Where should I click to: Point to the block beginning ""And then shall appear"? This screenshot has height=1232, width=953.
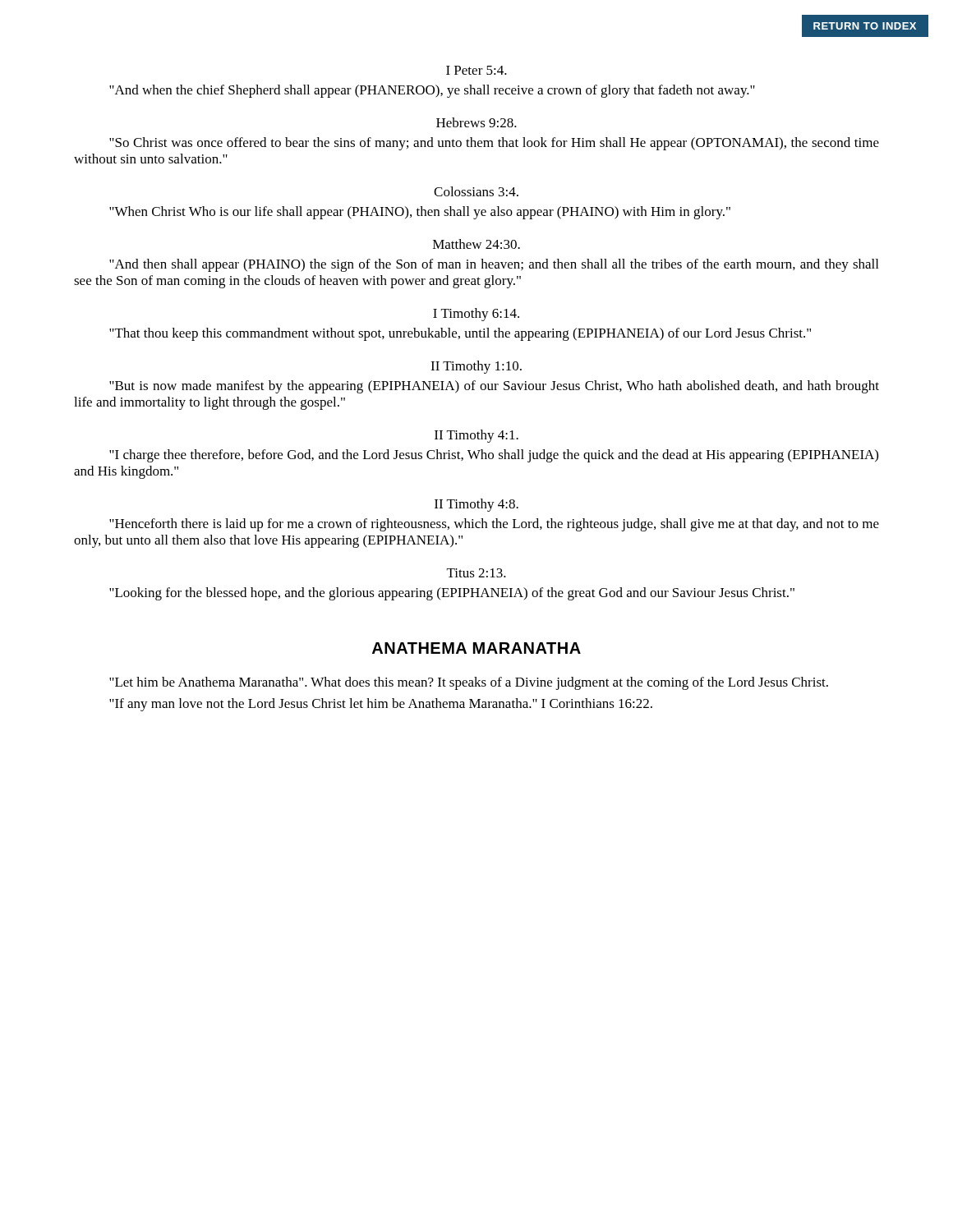[476, 273]
